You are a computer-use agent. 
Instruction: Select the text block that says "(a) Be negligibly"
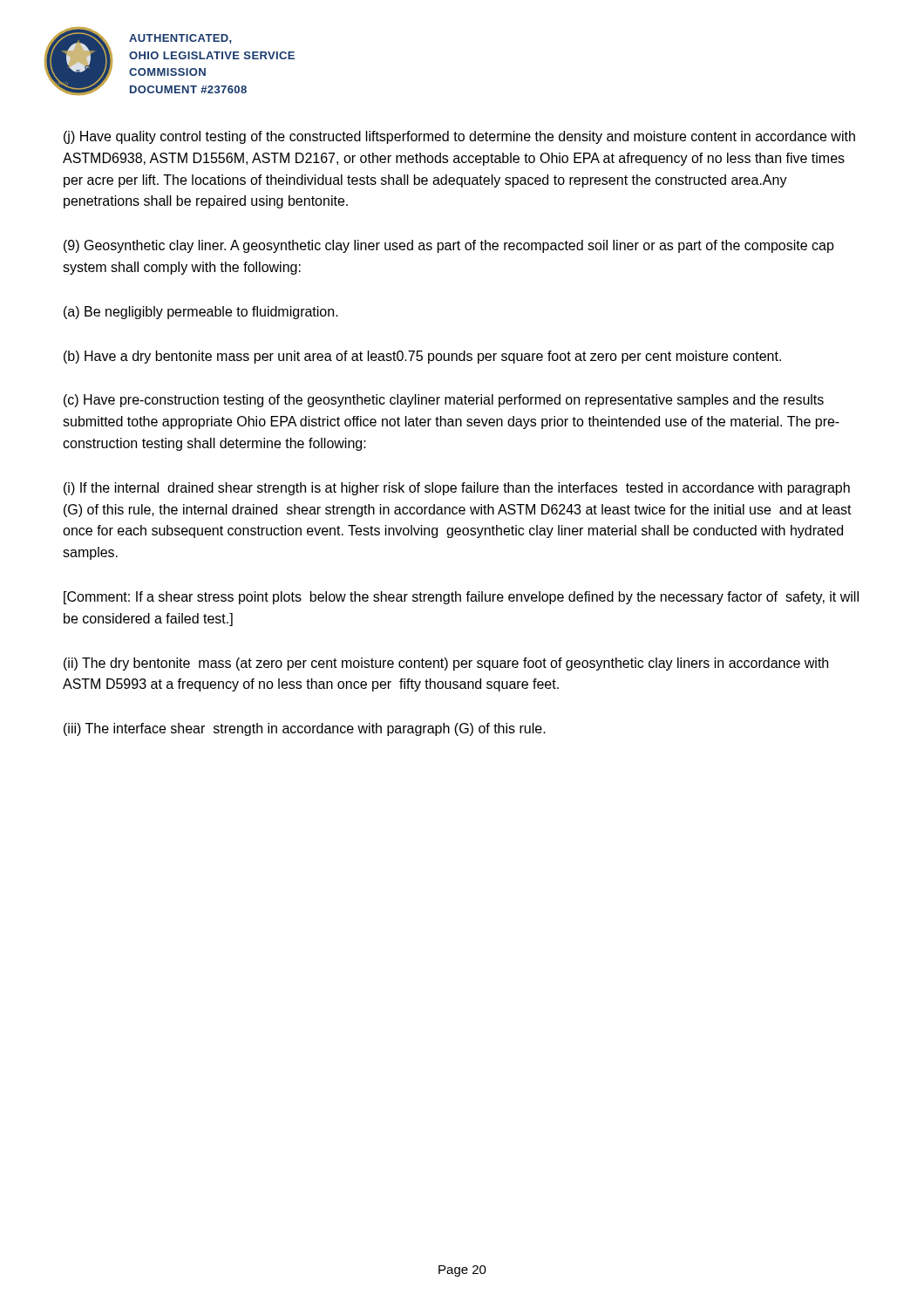tap(201, 312)
